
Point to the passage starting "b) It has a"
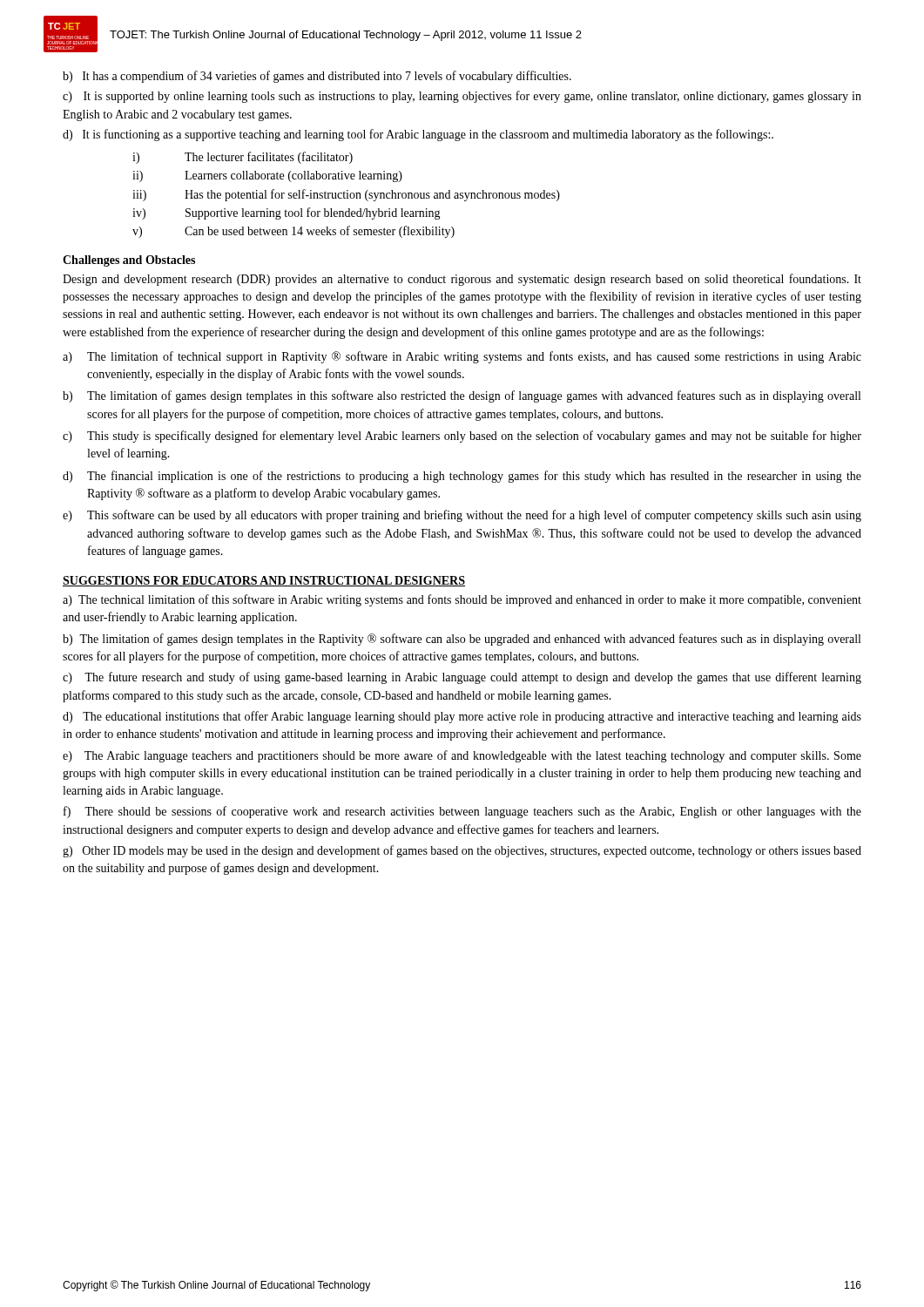coord(317,76)
